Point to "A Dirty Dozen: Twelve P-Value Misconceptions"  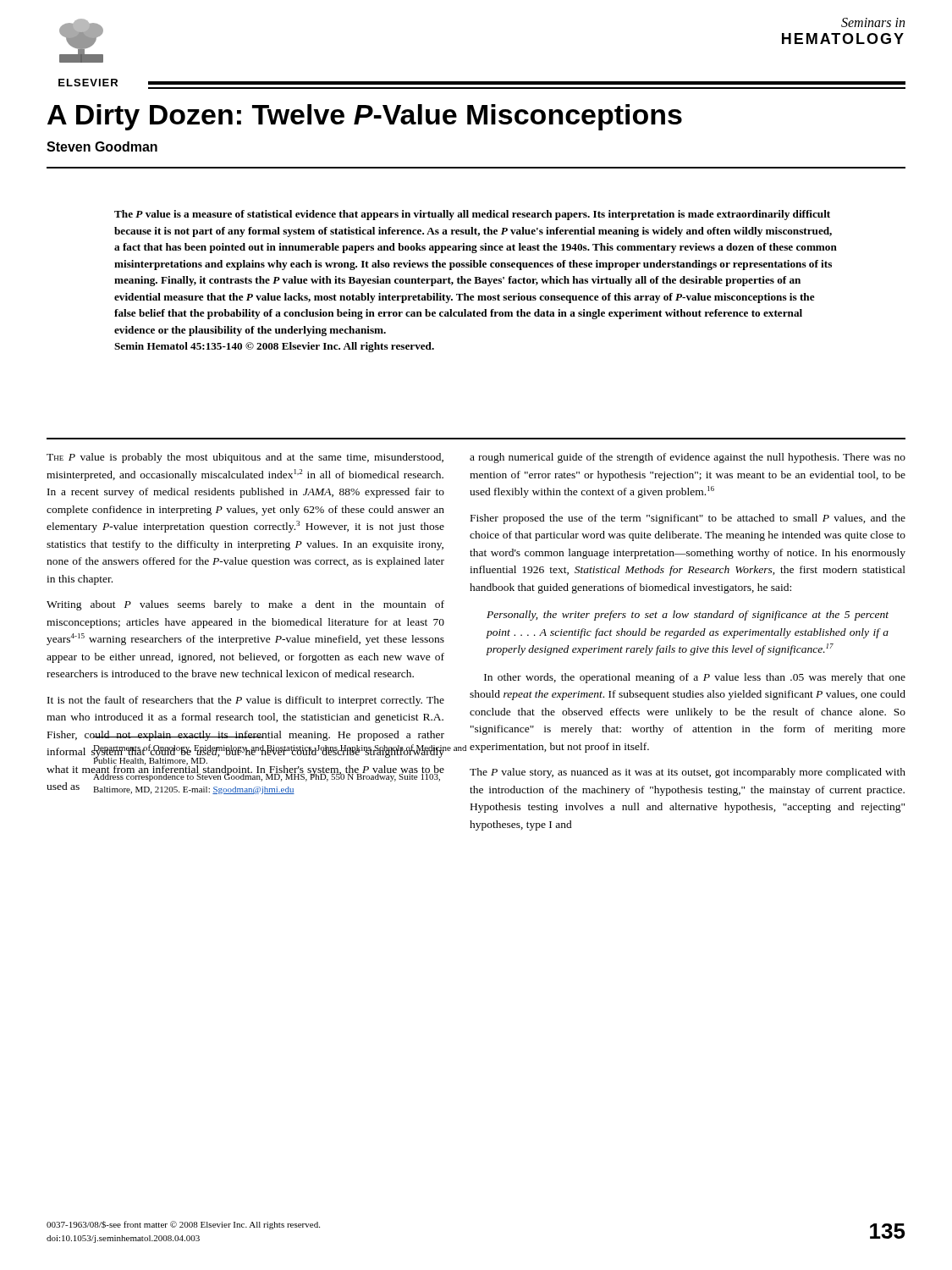365,114
